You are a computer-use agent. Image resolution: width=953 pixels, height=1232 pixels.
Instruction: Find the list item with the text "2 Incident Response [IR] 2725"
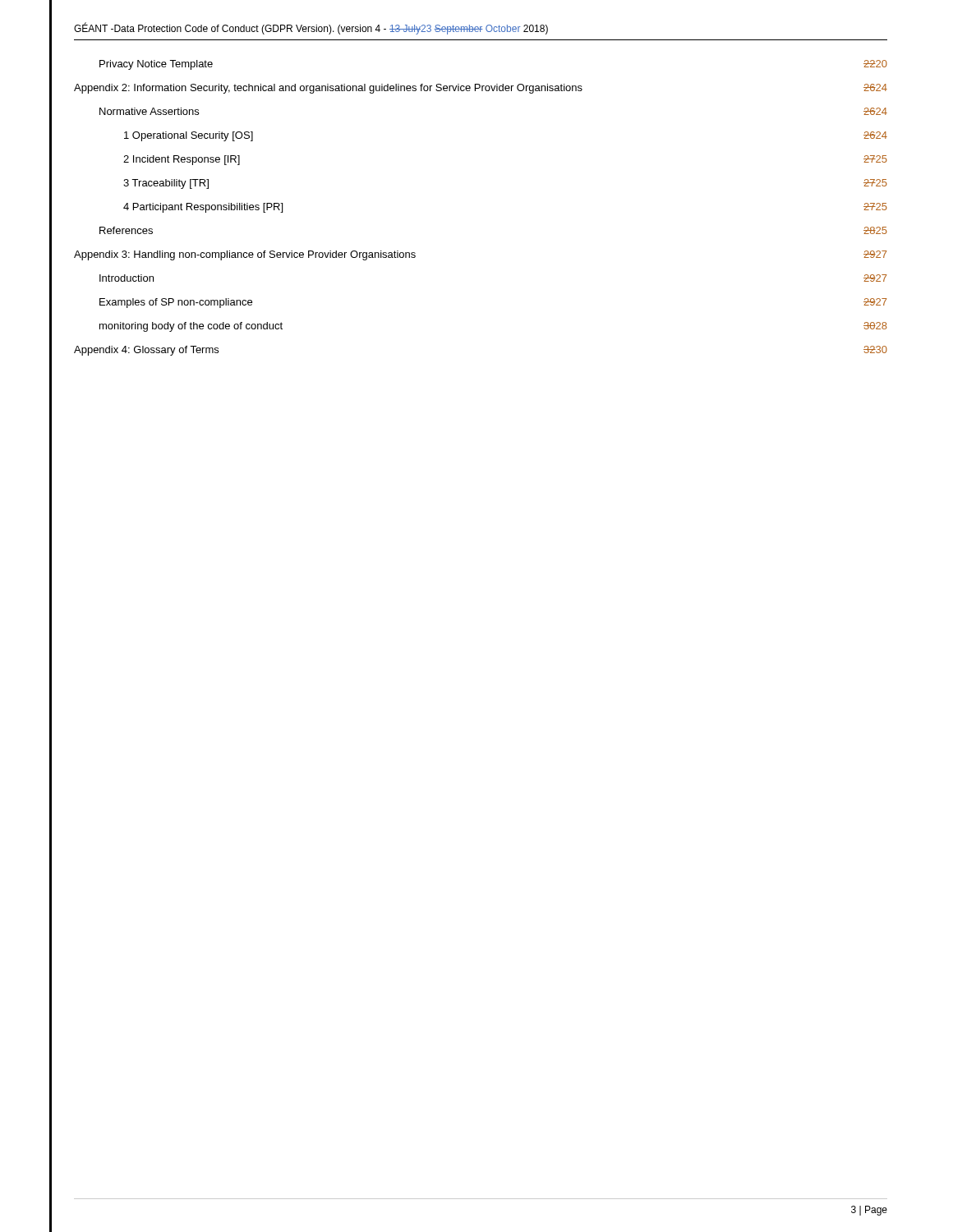[183, 160]
